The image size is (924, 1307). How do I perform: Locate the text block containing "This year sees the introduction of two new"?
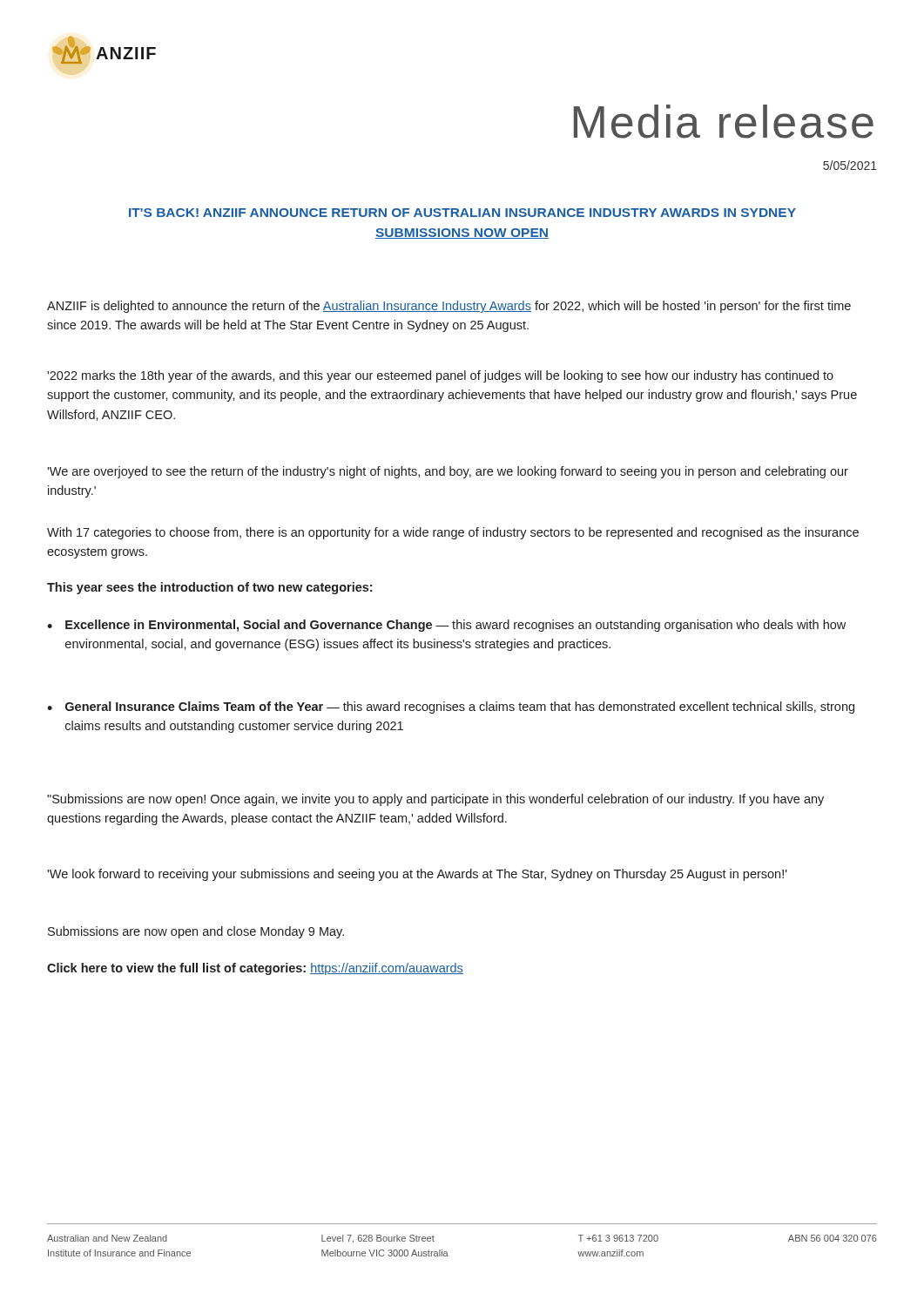pos(210,587)
